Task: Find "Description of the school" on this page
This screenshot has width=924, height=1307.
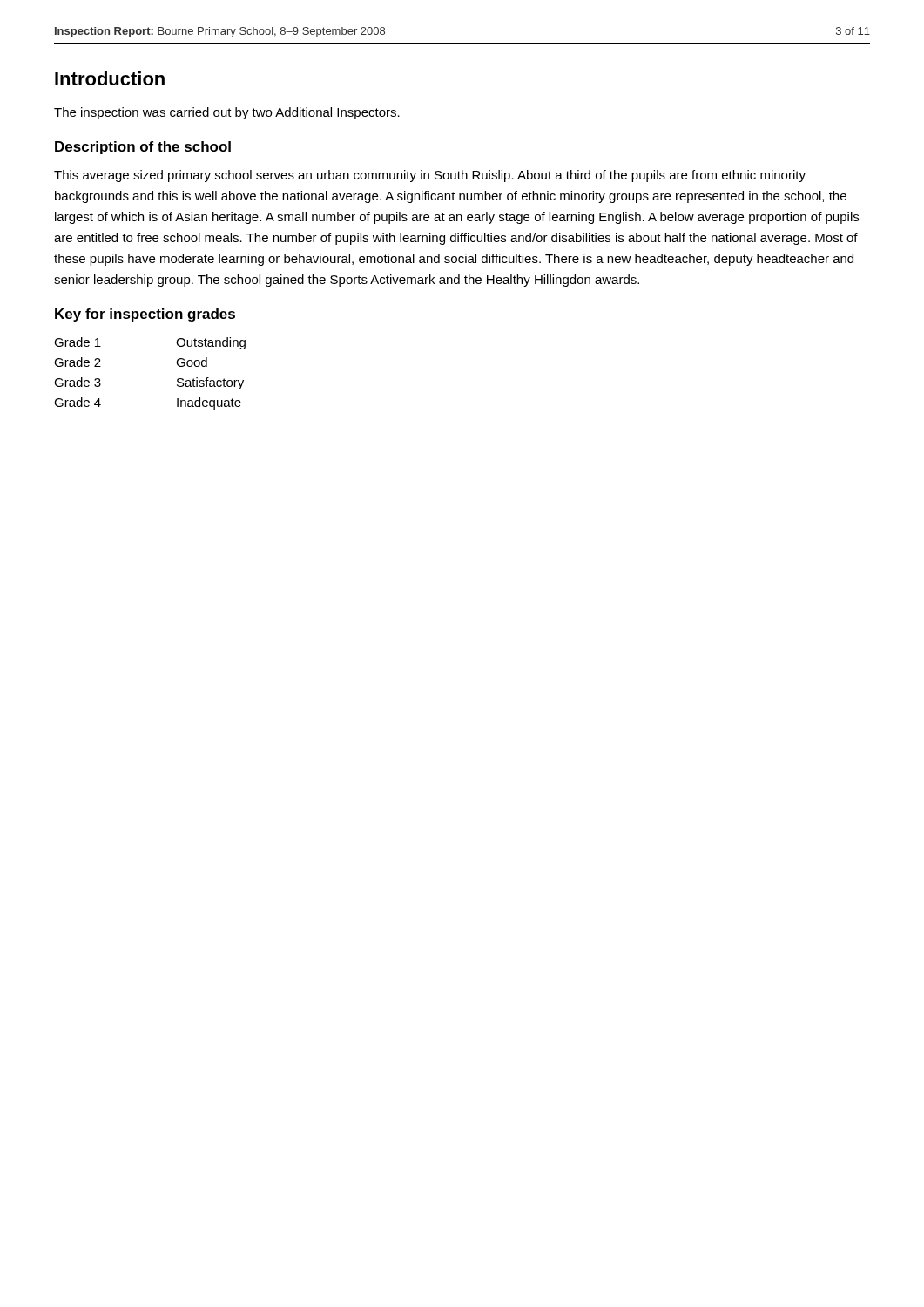Action: [143, 146]
